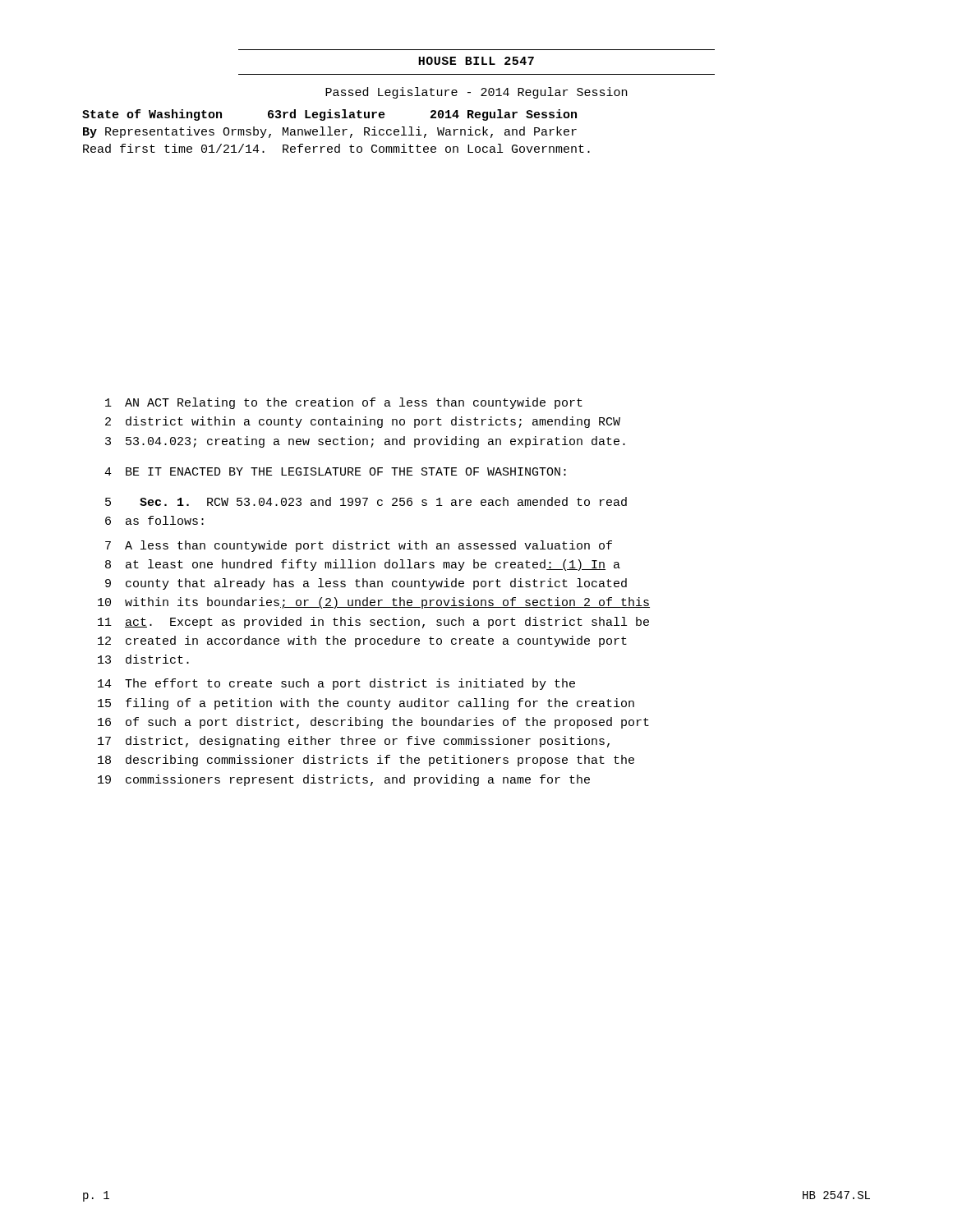The width and height of the screenshot is (953, 1232).
Task: Find the text that says "Passed Legislature - 2014 Regular Session"
Action: 476,93
